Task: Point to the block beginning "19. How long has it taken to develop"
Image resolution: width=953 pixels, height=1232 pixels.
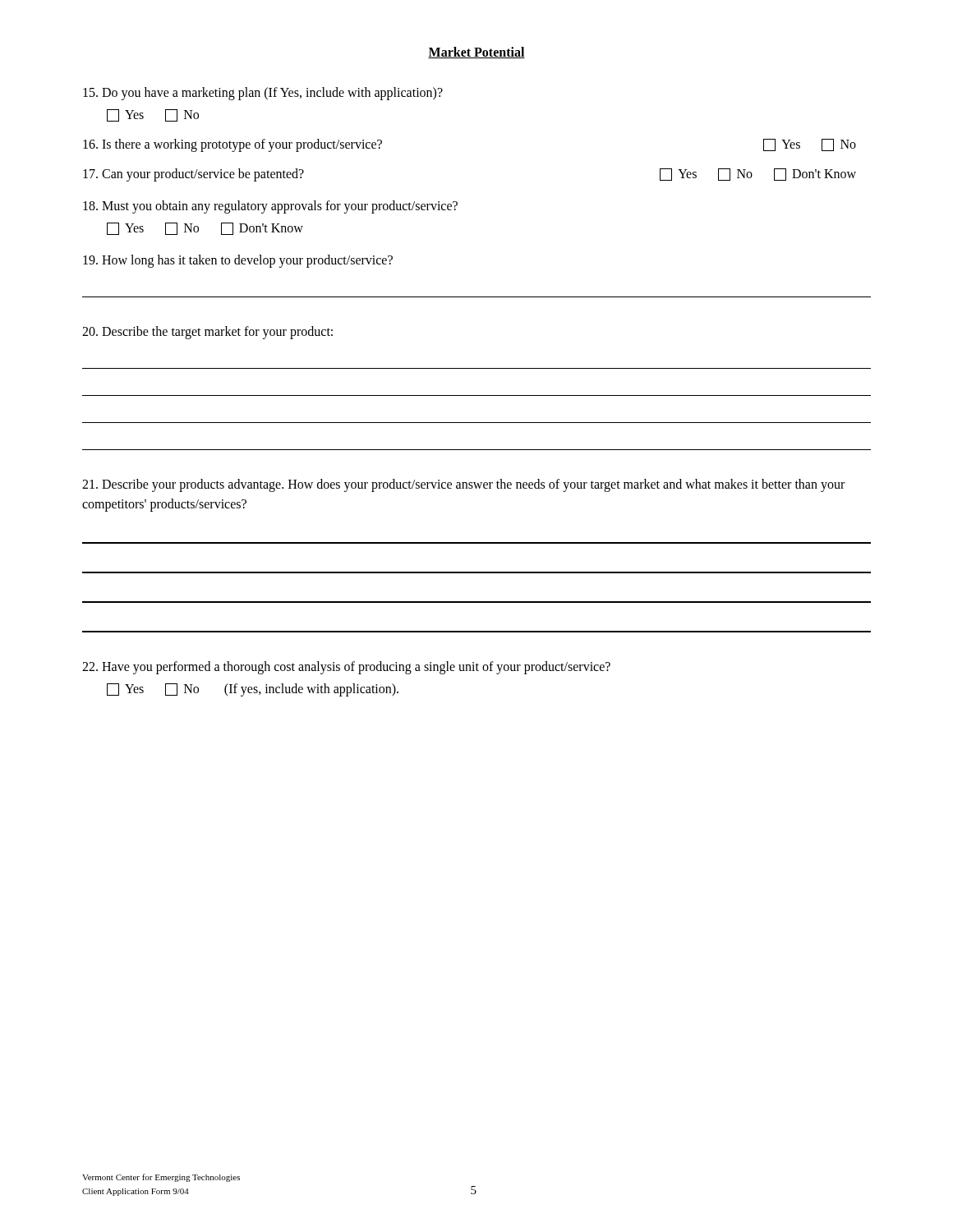Action: (x=238, y=261)
